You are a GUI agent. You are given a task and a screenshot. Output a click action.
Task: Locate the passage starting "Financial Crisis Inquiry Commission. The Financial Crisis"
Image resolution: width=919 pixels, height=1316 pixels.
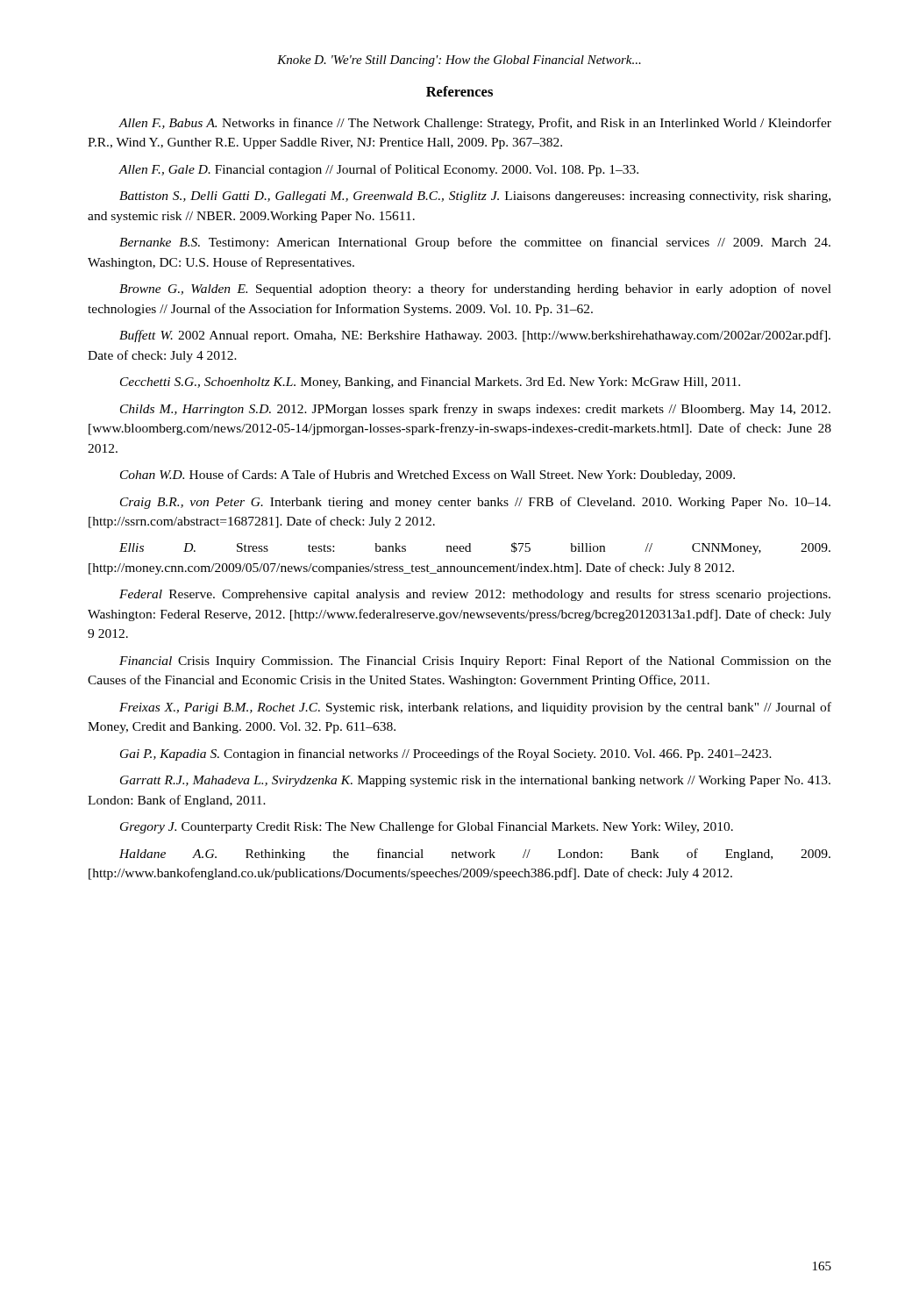pyautogui.click(x=460, y=670)
